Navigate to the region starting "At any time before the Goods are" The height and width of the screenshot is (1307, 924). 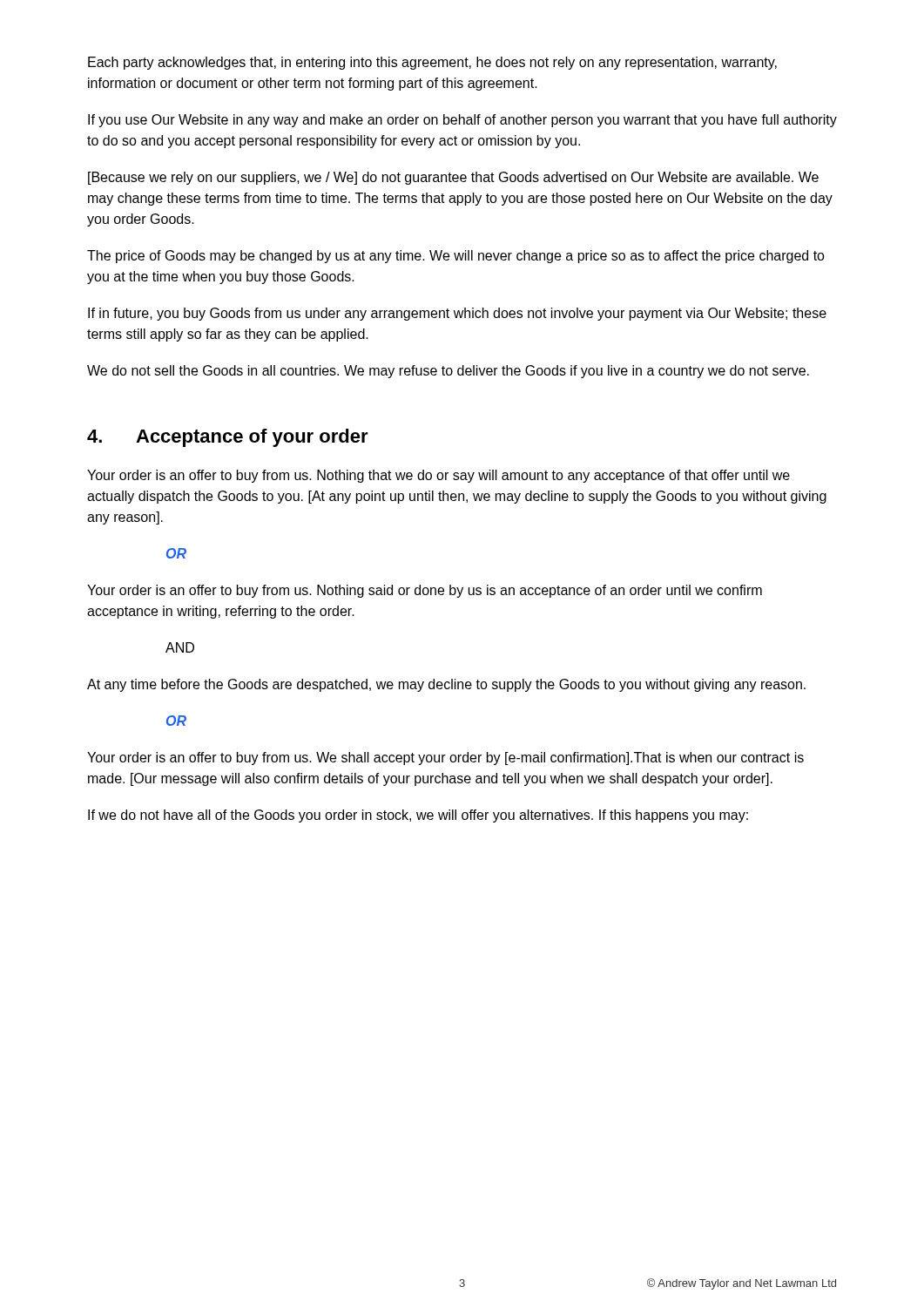point(462,685)
